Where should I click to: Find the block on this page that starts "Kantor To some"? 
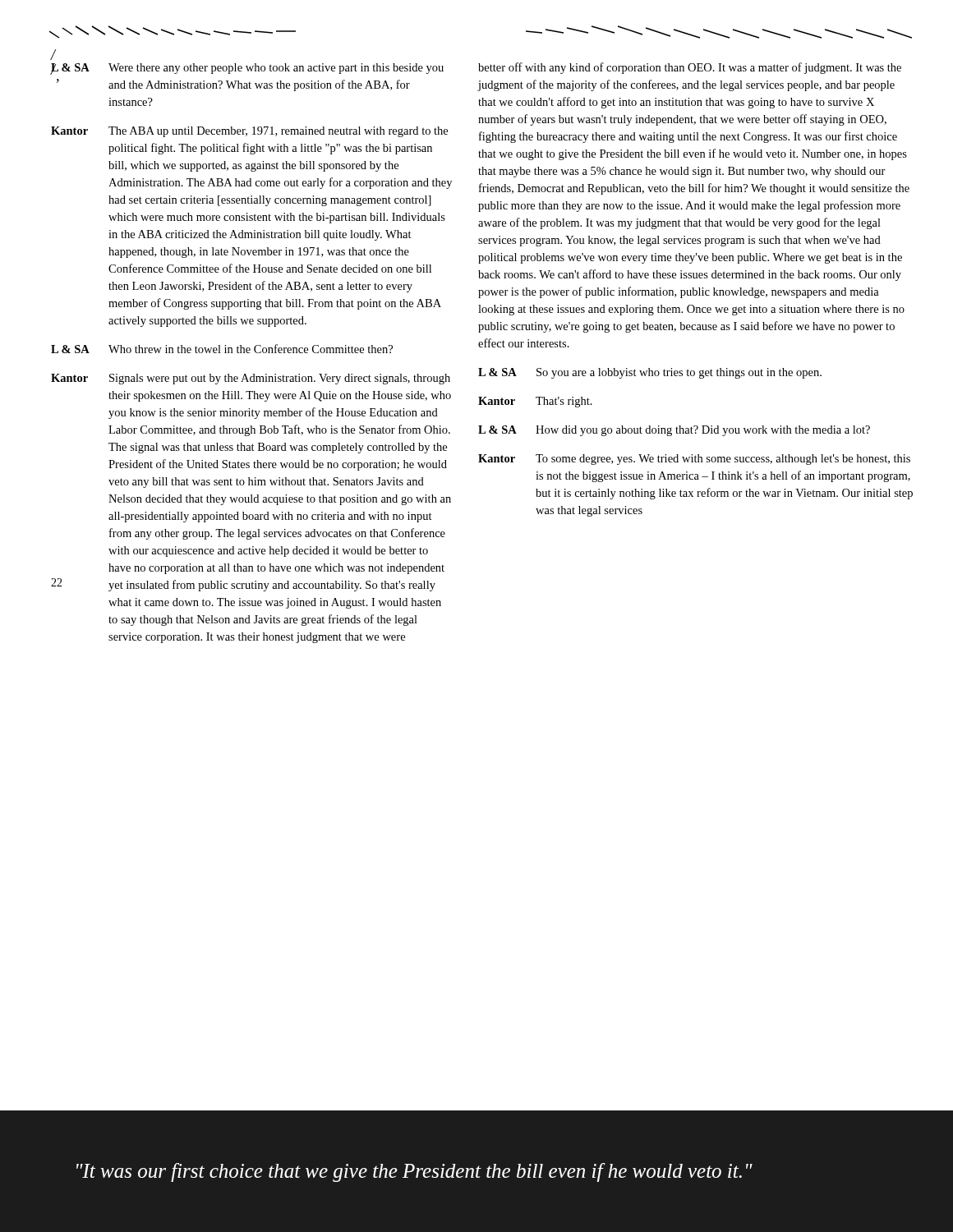coord(696,485)
